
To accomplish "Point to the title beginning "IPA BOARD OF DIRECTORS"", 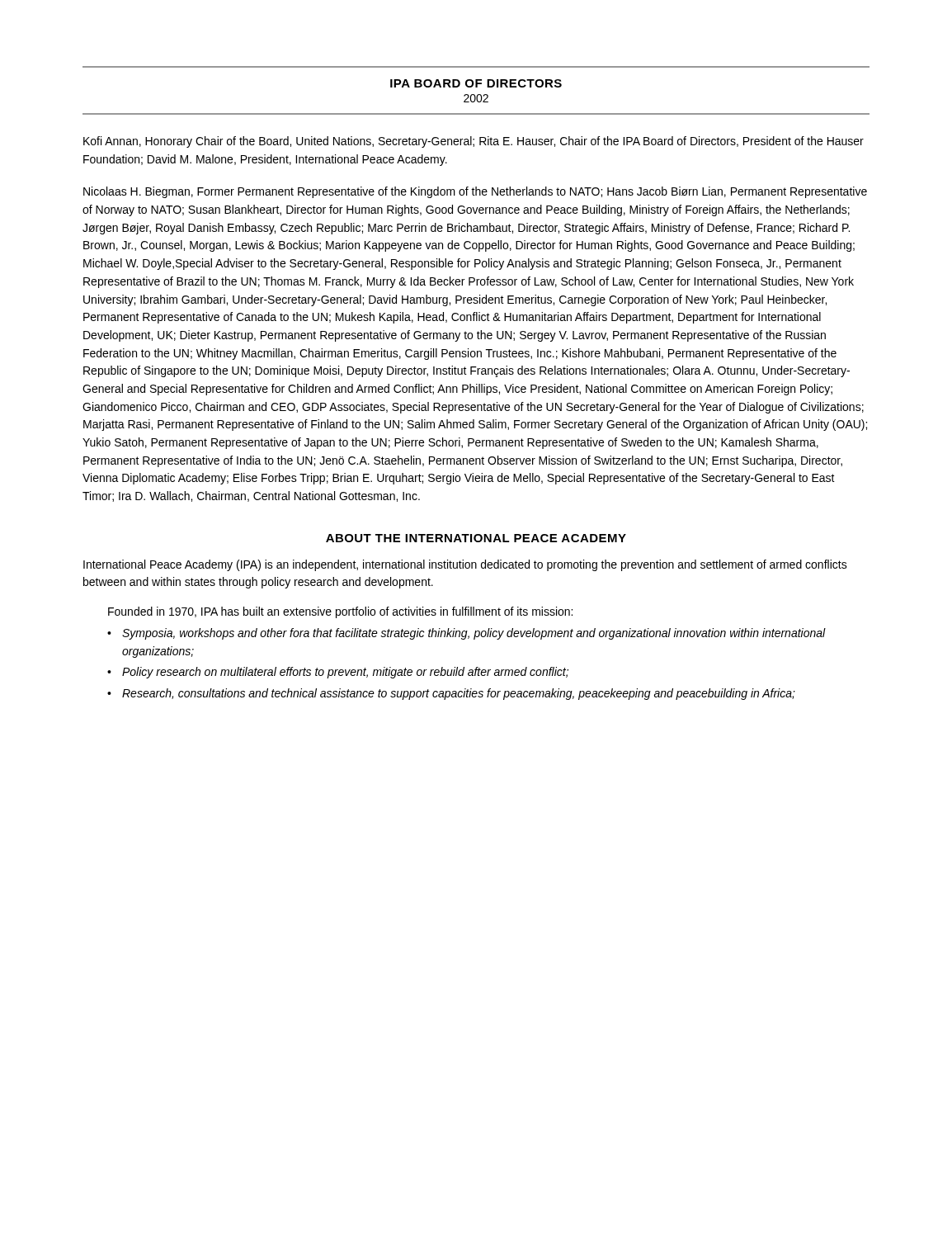I will [476, 90].
